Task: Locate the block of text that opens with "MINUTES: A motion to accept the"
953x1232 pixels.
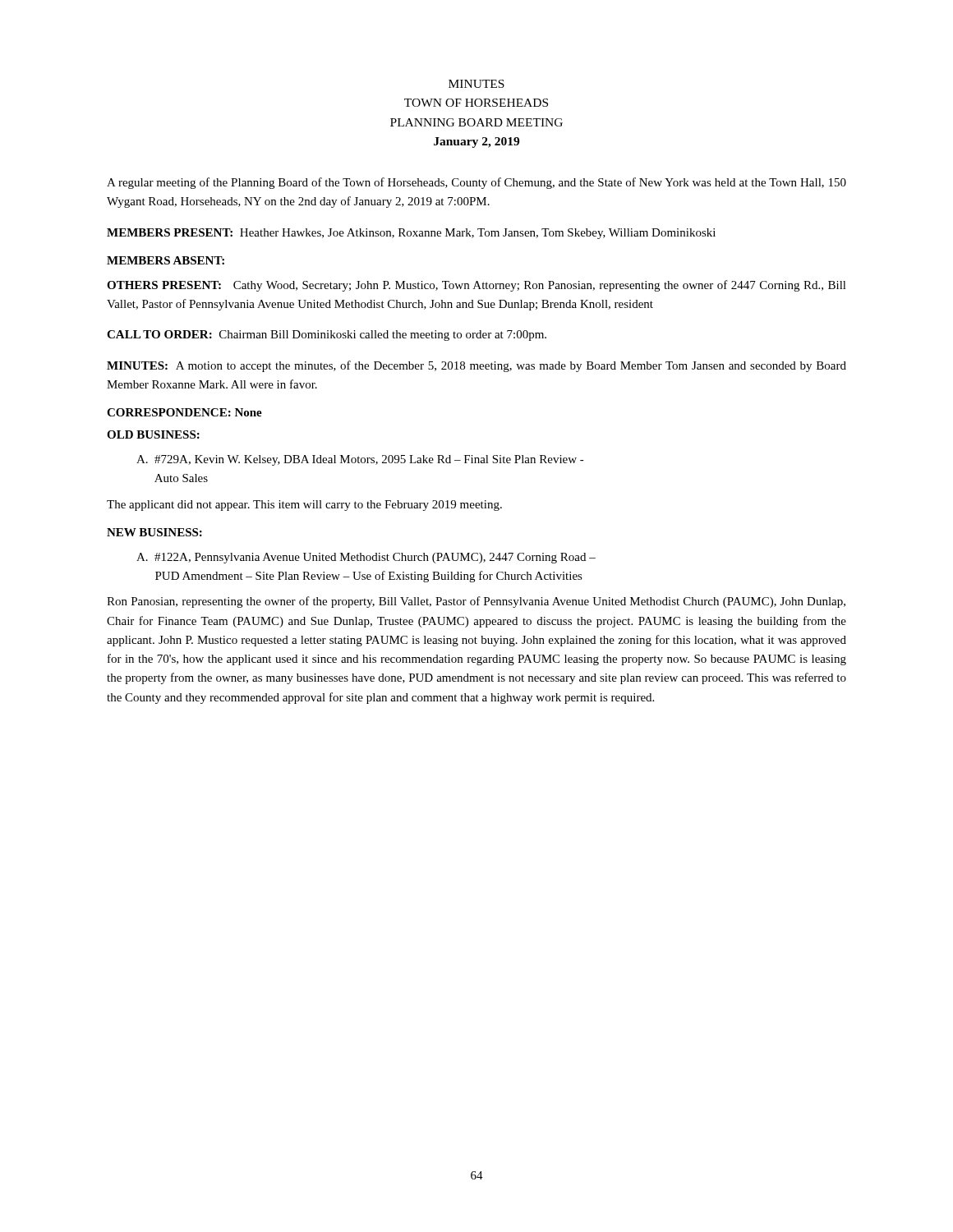Action: (x=476, y=375)
